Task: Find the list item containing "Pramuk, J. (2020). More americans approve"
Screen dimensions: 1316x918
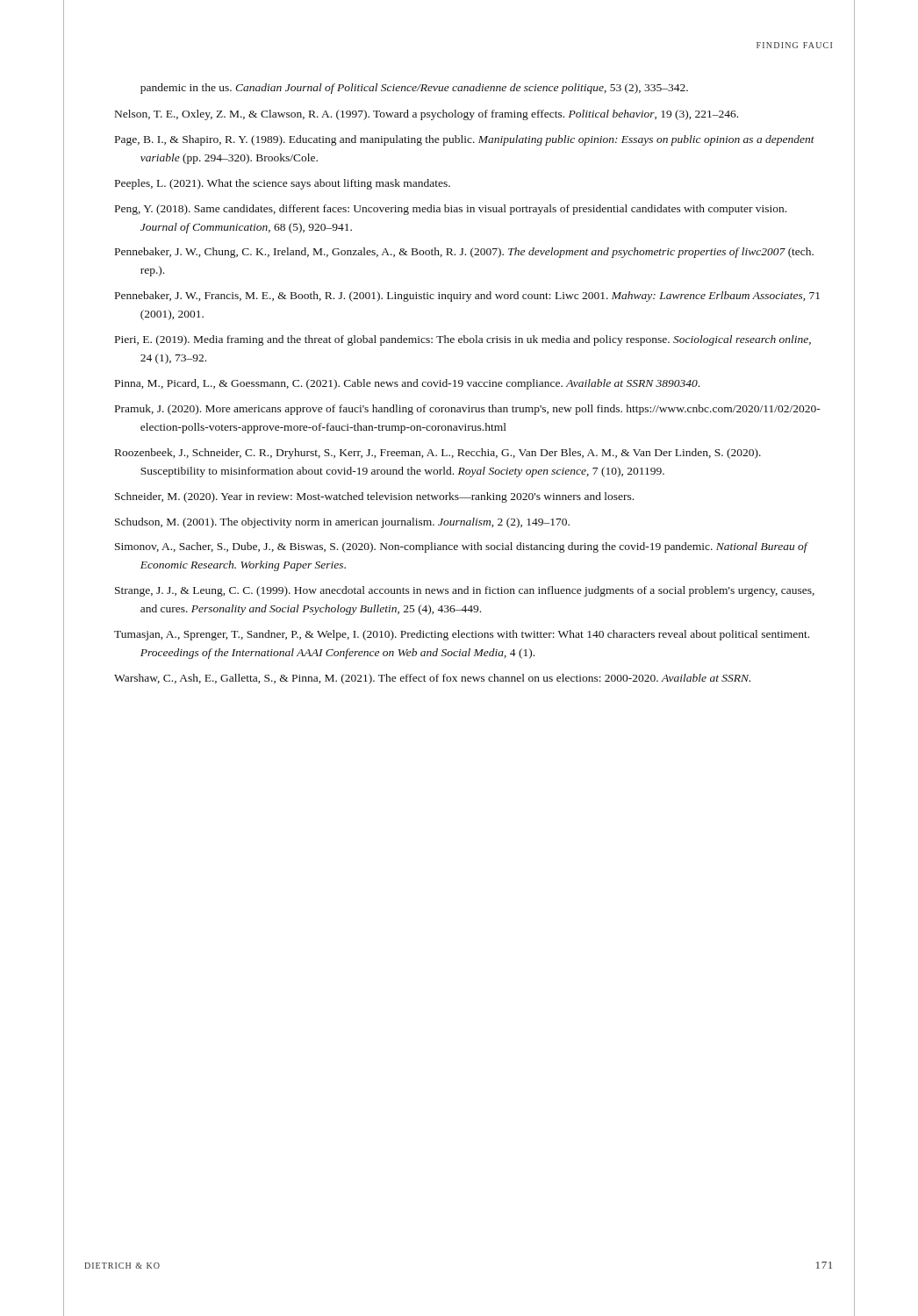Action: point(467,418)
